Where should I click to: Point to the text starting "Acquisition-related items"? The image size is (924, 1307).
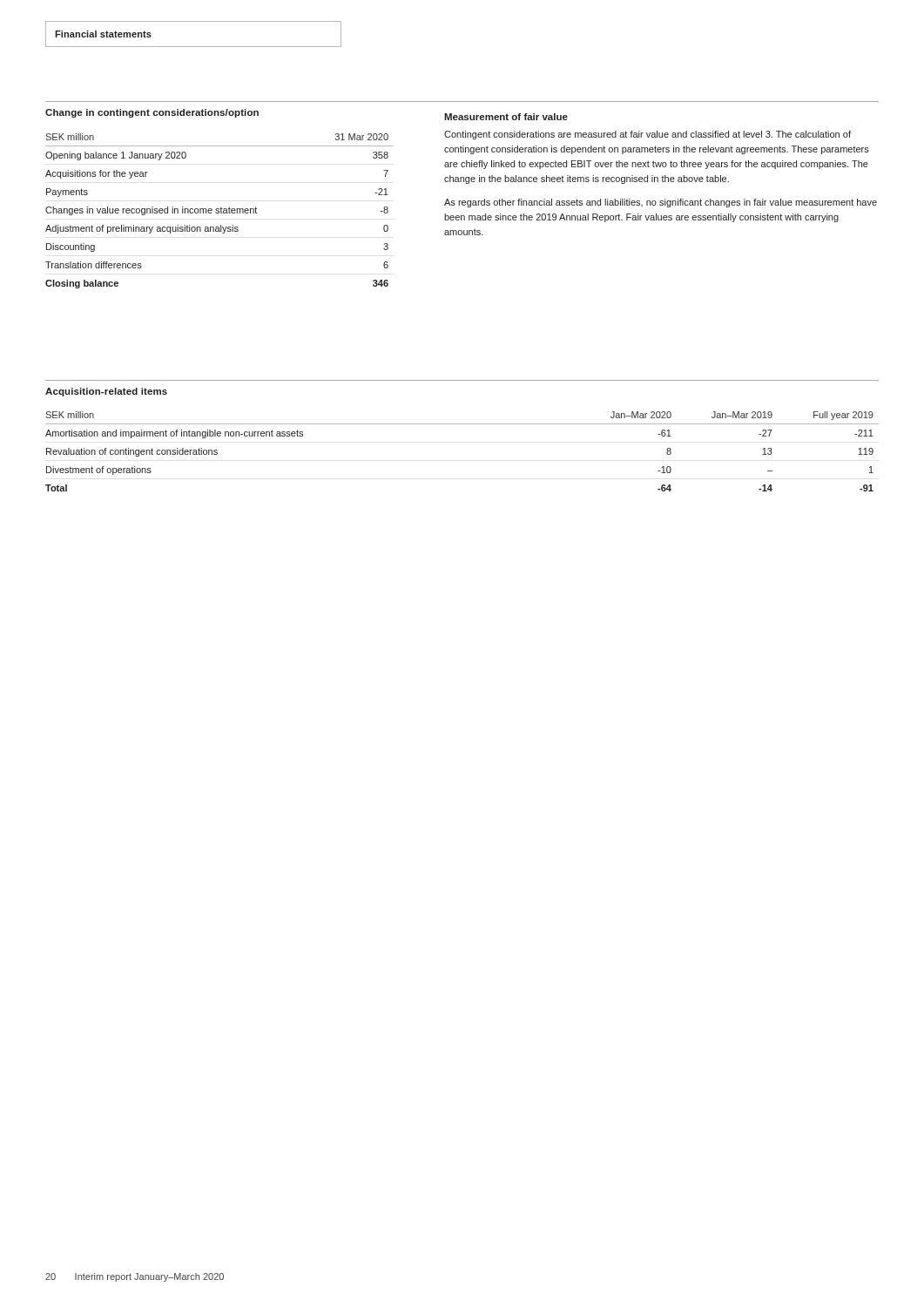click(106, 391)
